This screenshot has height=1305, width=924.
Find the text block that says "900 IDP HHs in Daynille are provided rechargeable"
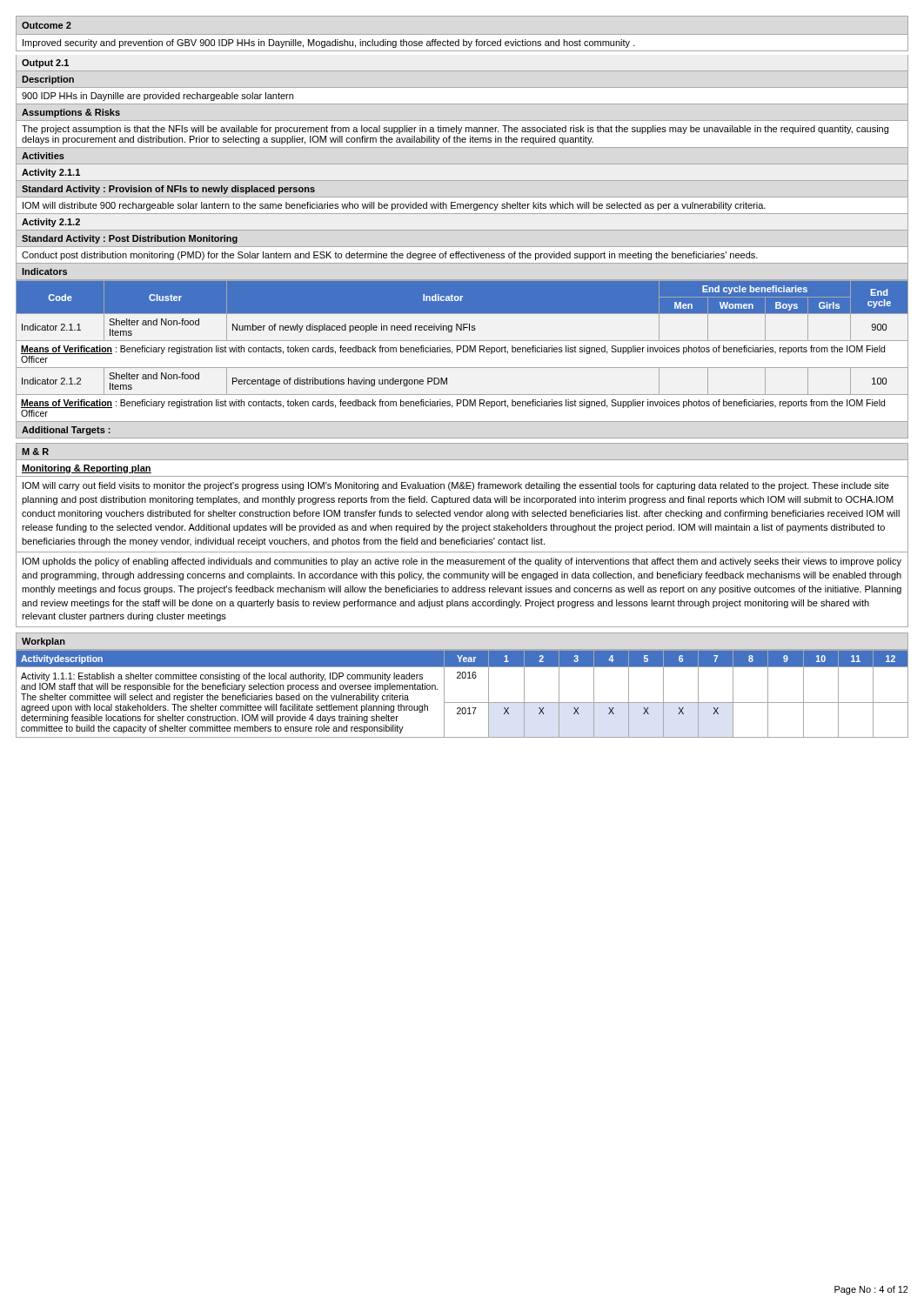(158, 96)
